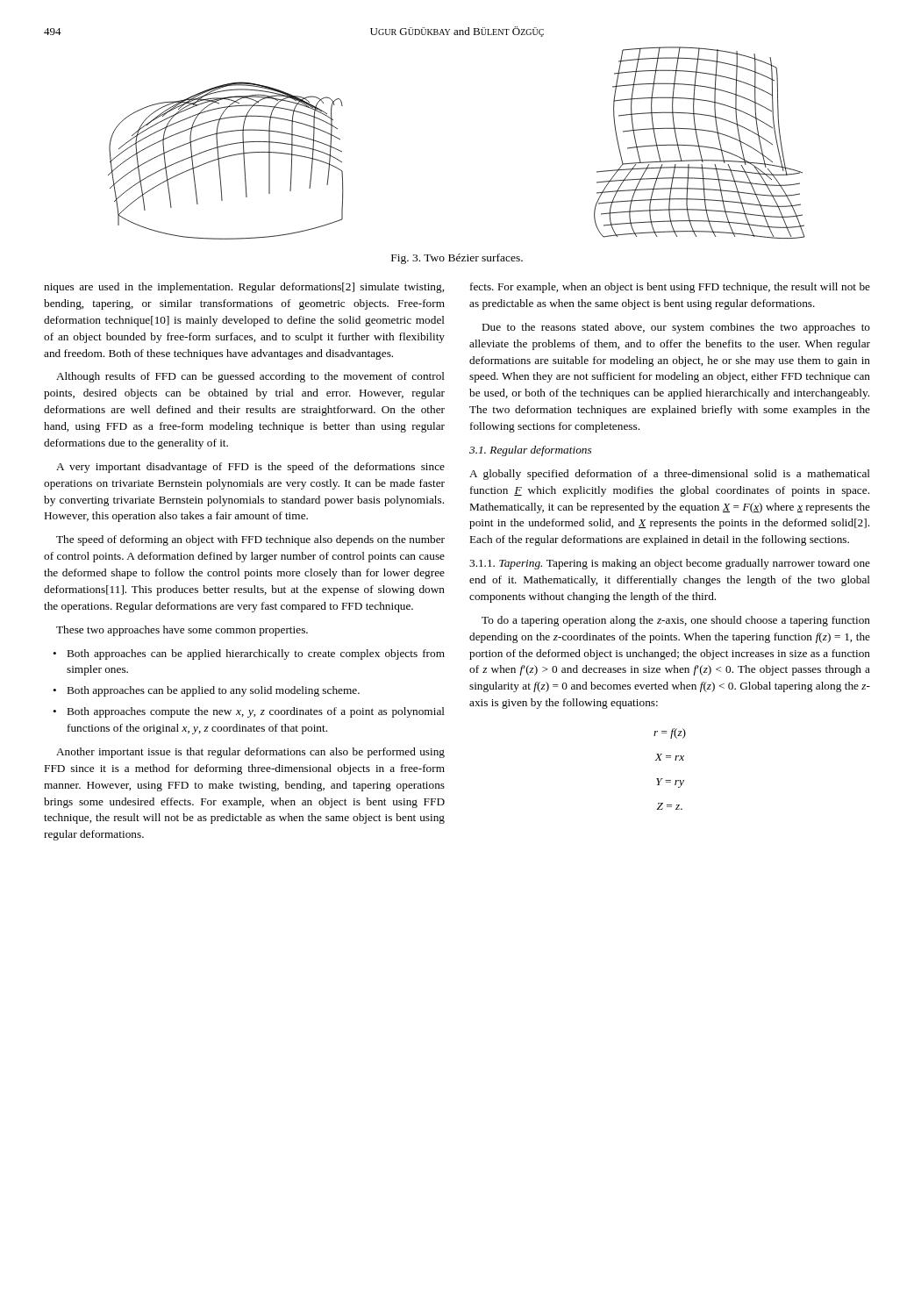Select the region starting "r = f(z) X ="

(670, 769)
